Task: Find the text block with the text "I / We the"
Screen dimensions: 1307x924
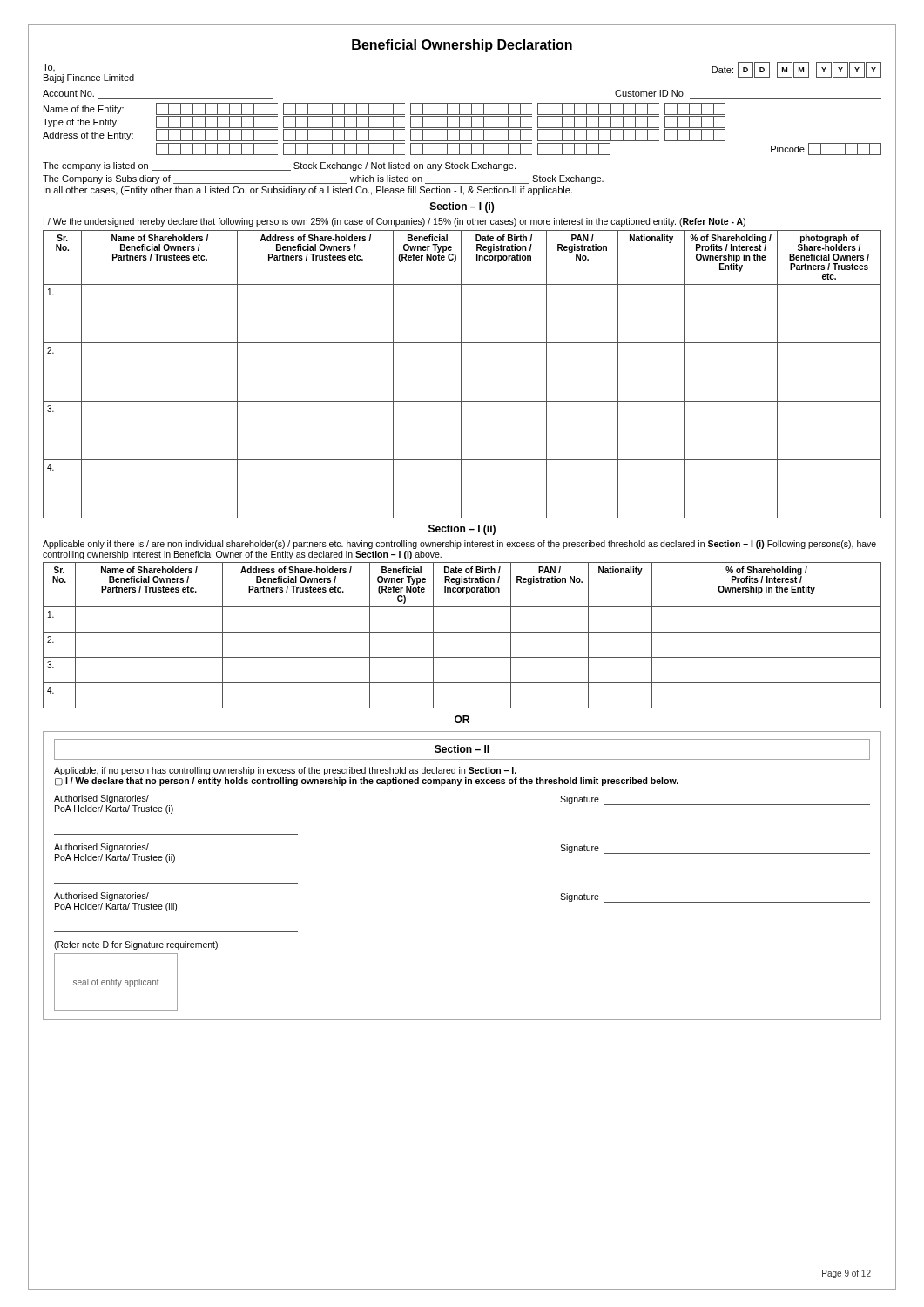Action: click(x=394, y=221)
